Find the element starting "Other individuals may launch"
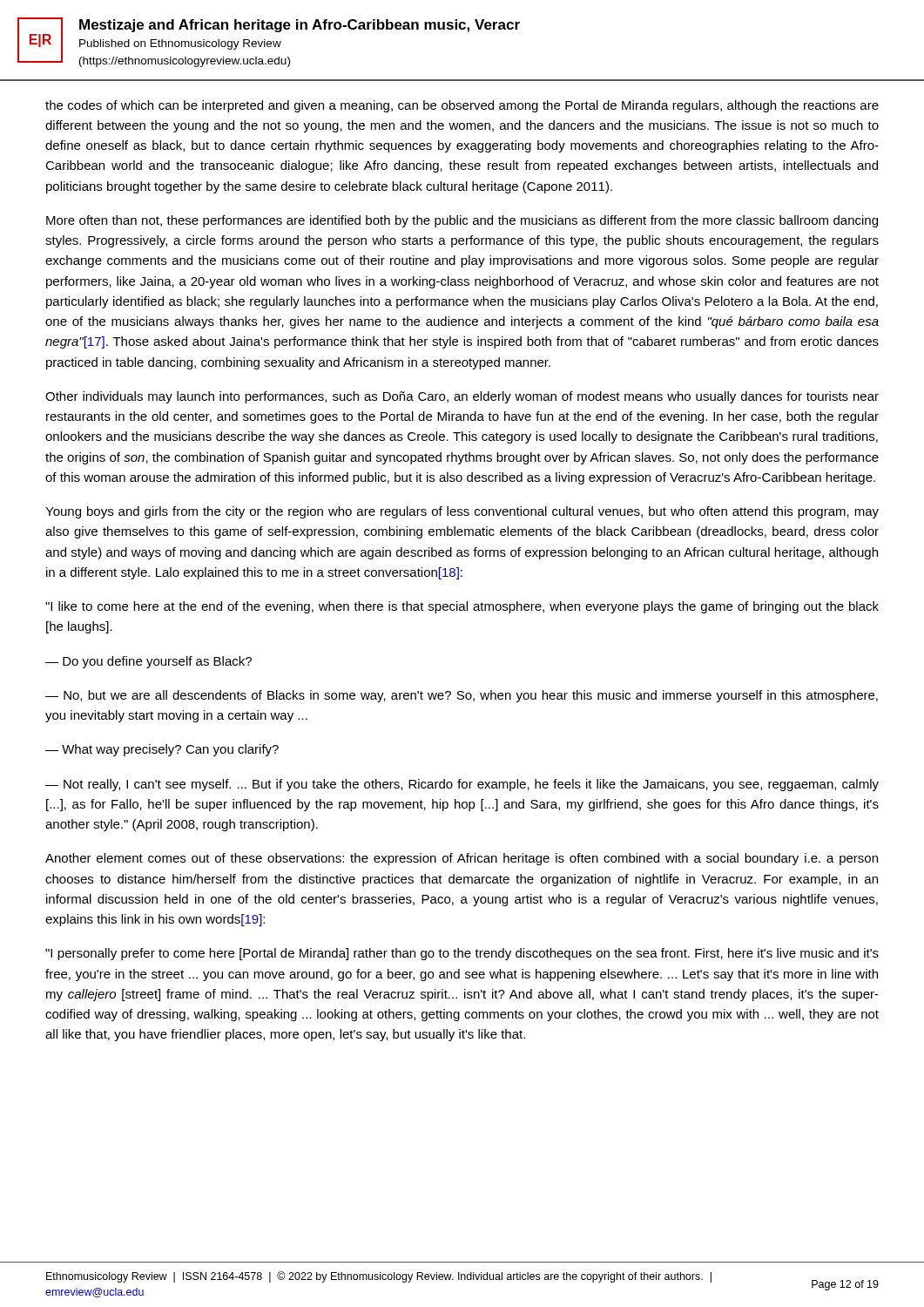The image size is (924, 1307). pos(462,436)
